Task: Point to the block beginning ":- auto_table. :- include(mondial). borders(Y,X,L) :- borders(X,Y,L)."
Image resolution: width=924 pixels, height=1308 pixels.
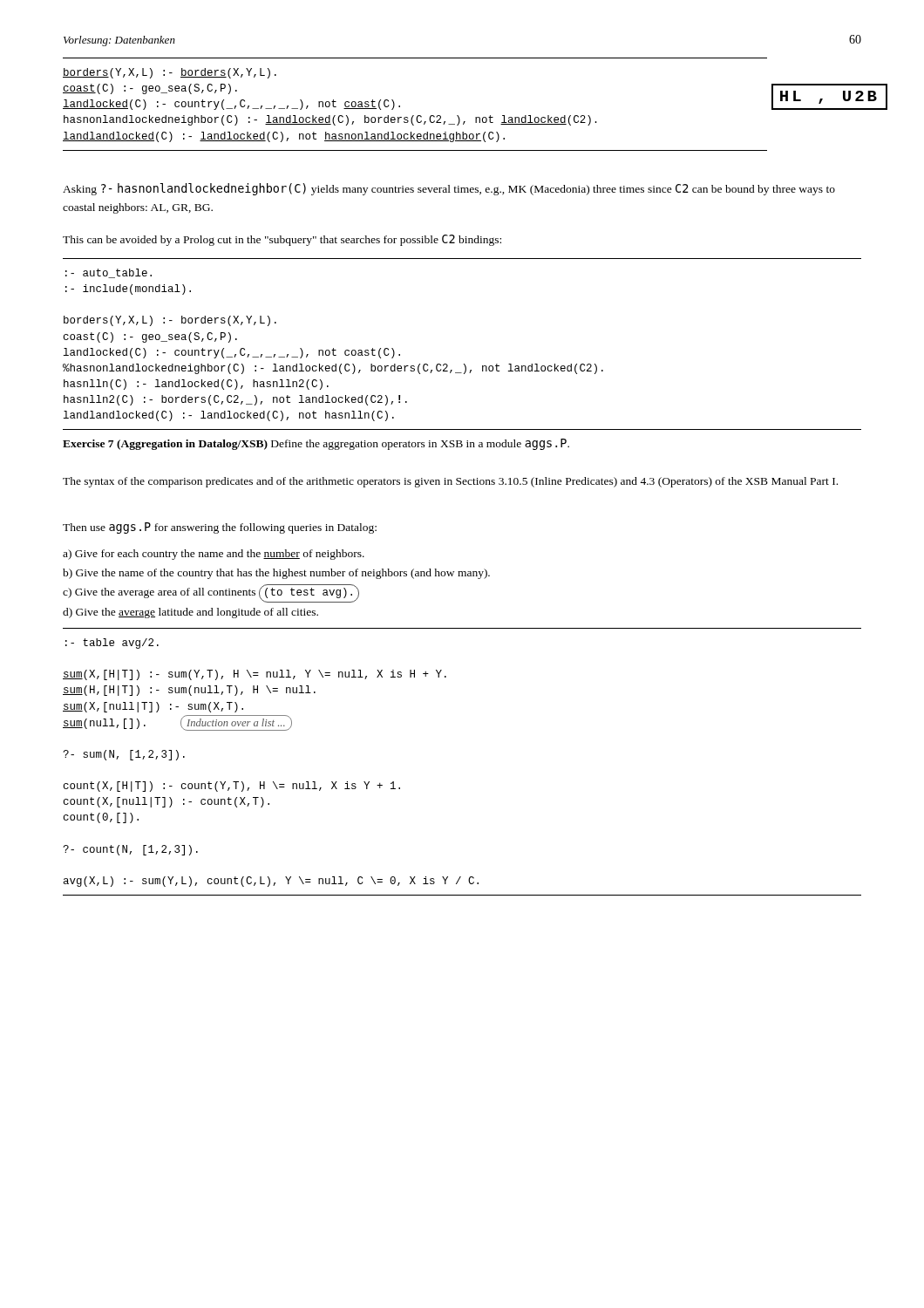Action: pyautogui.click(x=109, y=273)
